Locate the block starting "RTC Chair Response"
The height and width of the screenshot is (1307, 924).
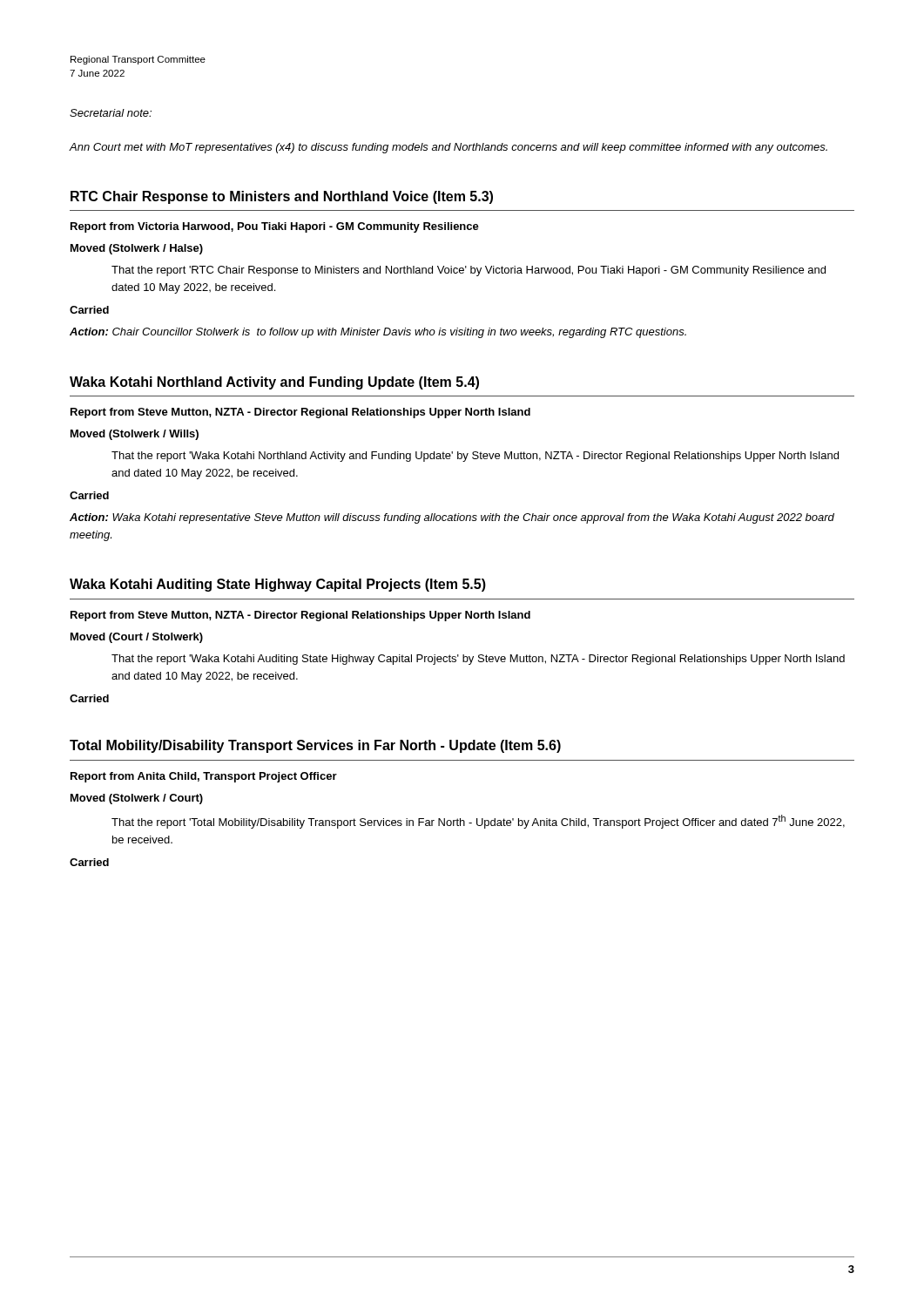(x=282, y=196)
